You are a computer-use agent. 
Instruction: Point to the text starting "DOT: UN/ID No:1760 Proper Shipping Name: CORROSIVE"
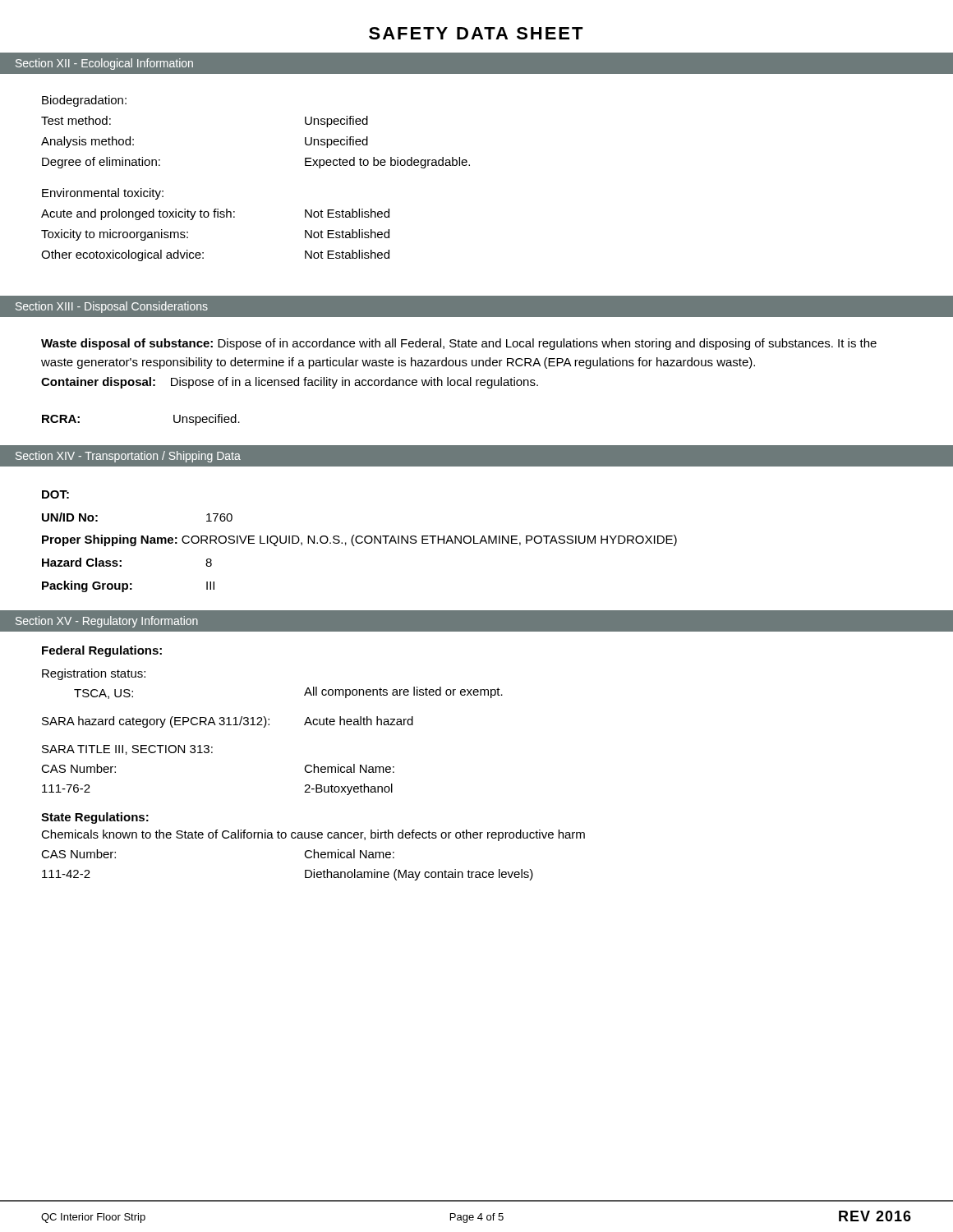click(476, 540)
